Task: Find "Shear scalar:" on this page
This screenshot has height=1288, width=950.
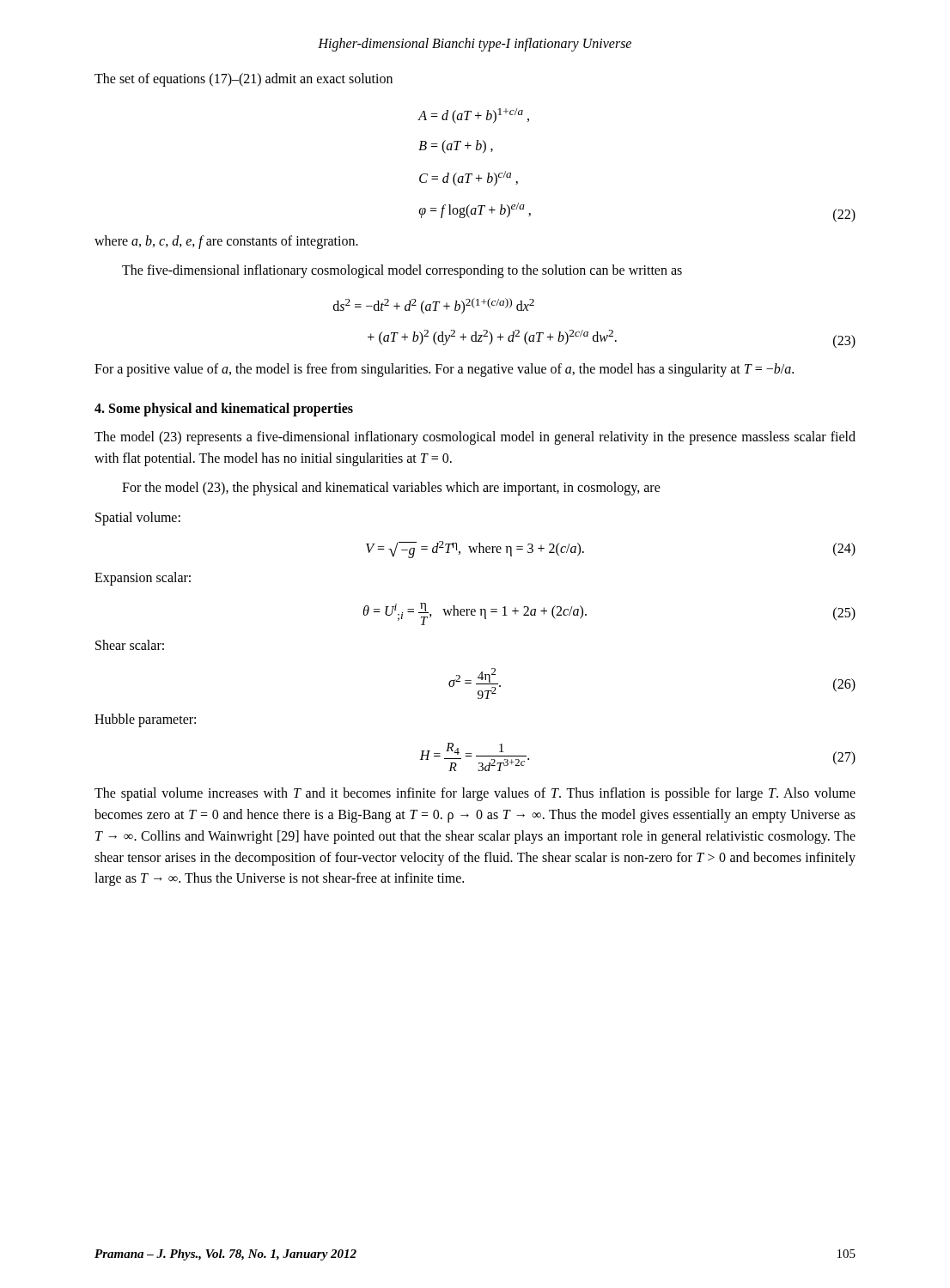Action: [x=130, y=645]
